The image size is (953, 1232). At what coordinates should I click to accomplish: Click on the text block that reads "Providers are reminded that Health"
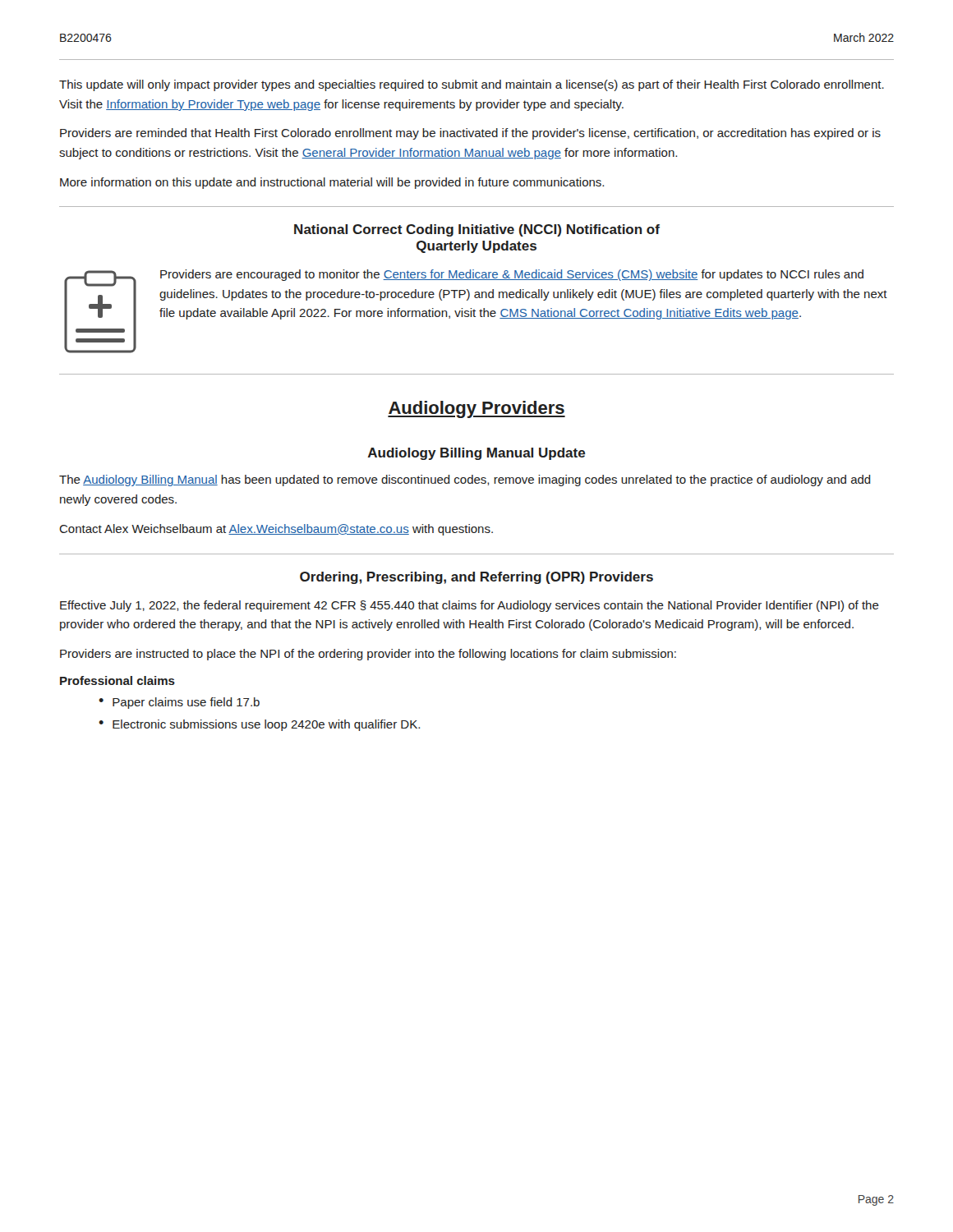470,143
